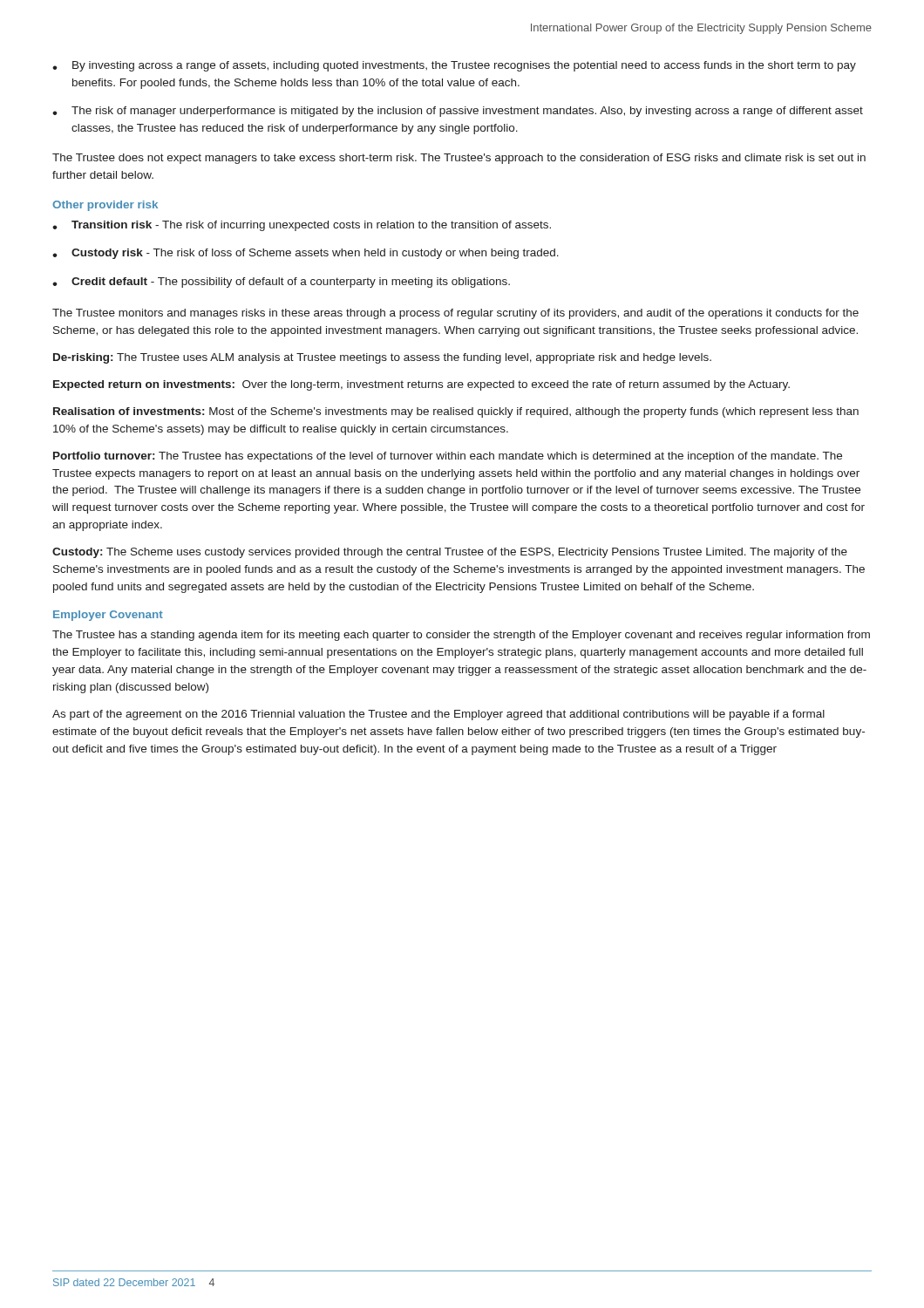Click the passage that begins "The Trustee has a"
924x1308 pixels.
click(461, 661)
